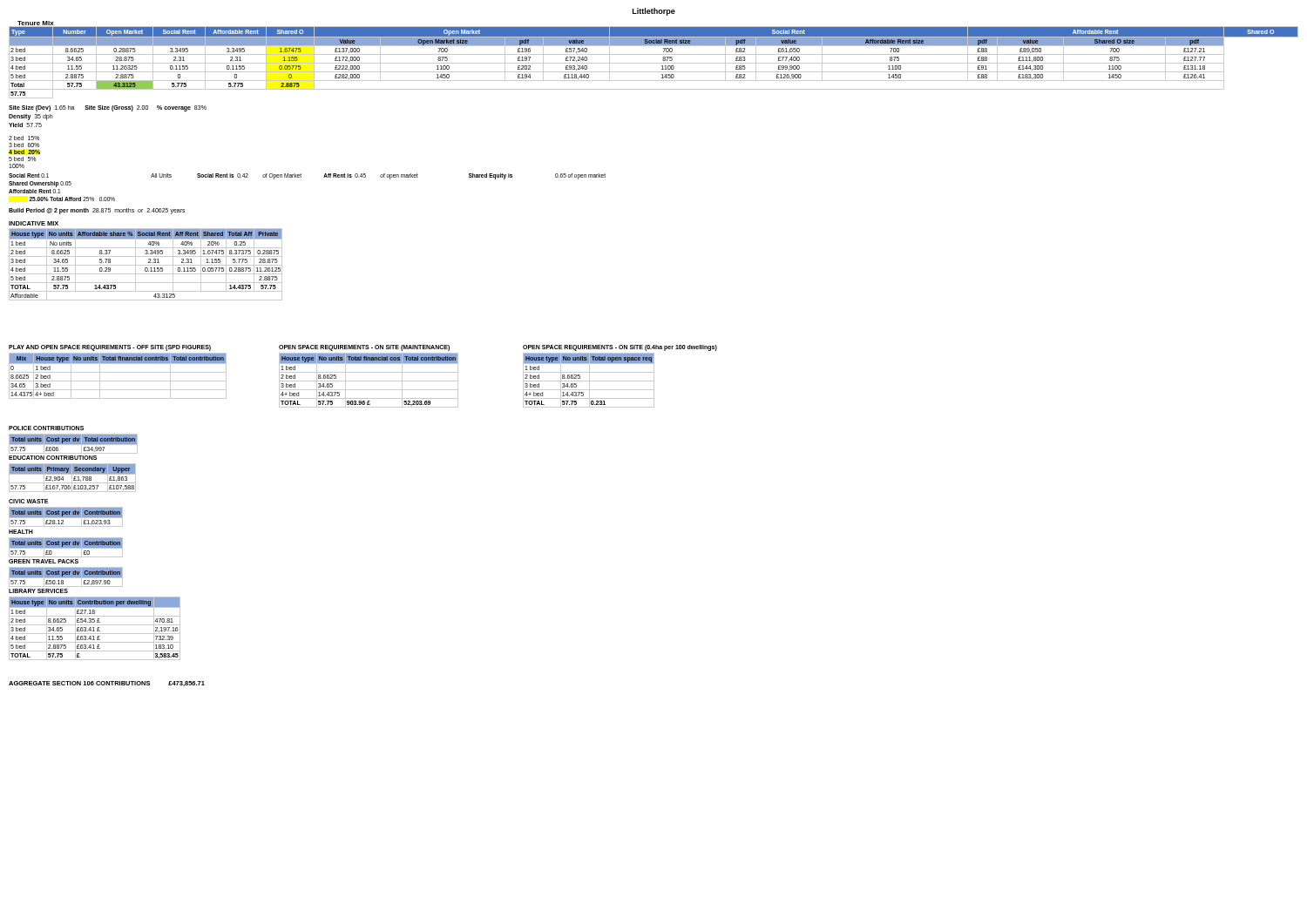Select the list item that says "3 bed 60%"

24,145
